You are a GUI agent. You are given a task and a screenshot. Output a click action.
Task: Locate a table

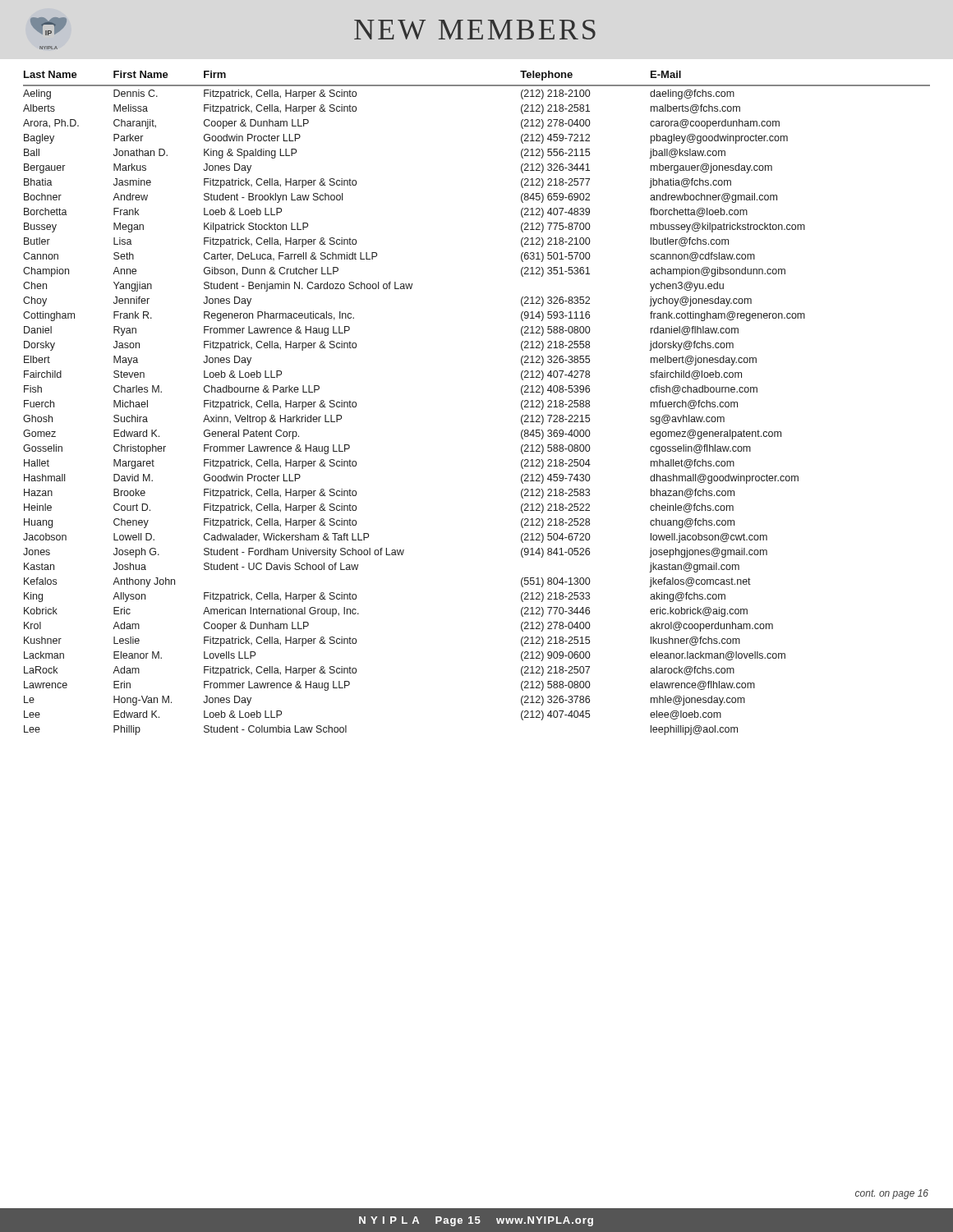[476, 398]
